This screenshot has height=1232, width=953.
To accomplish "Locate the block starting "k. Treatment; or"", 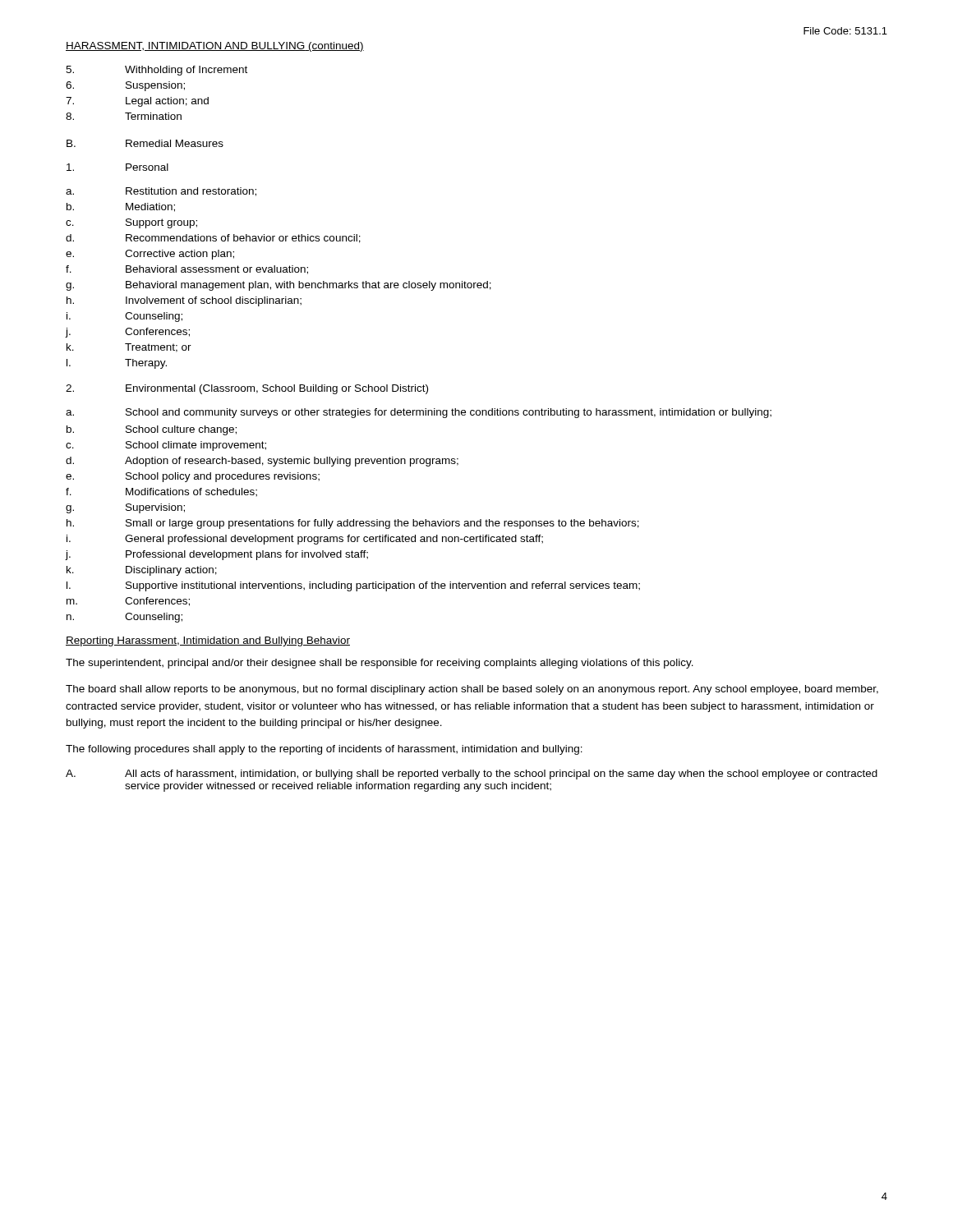I will point(129,348).
